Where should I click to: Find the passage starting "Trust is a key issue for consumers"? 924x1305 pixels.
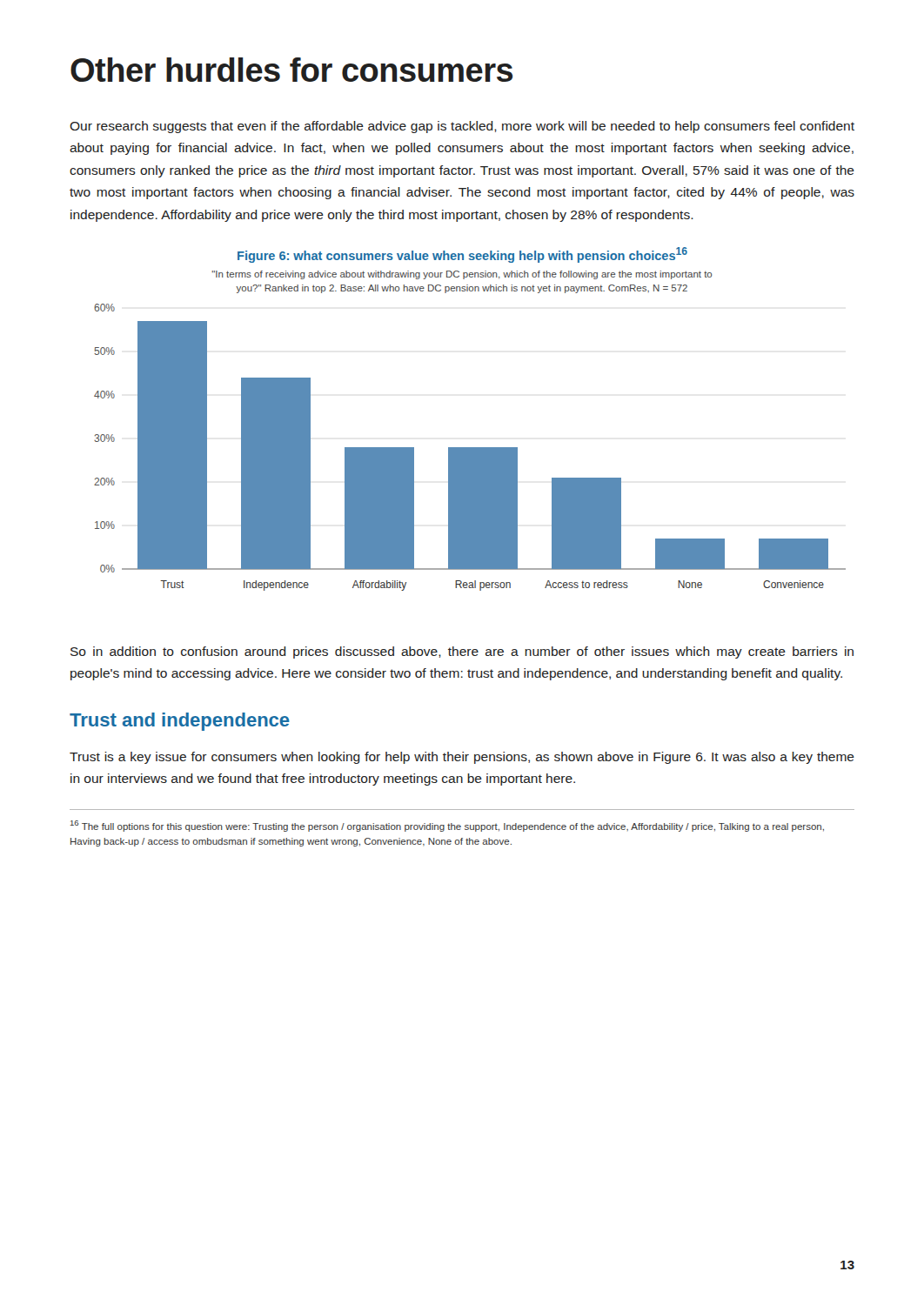click(x=462, y=767)
